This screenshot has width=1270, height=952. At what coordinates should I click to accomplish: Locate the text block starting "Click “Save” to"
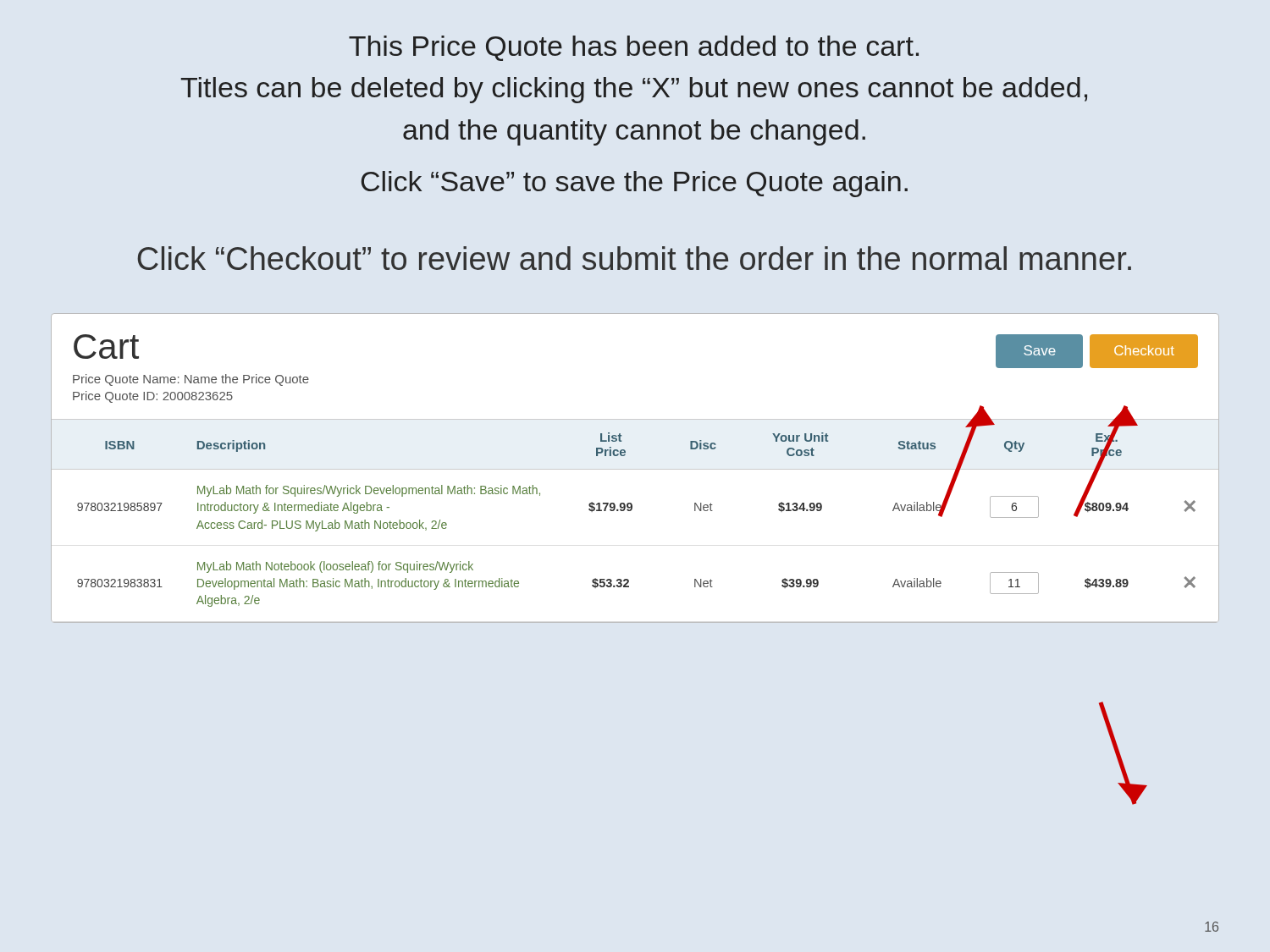(x=635, y=181)
